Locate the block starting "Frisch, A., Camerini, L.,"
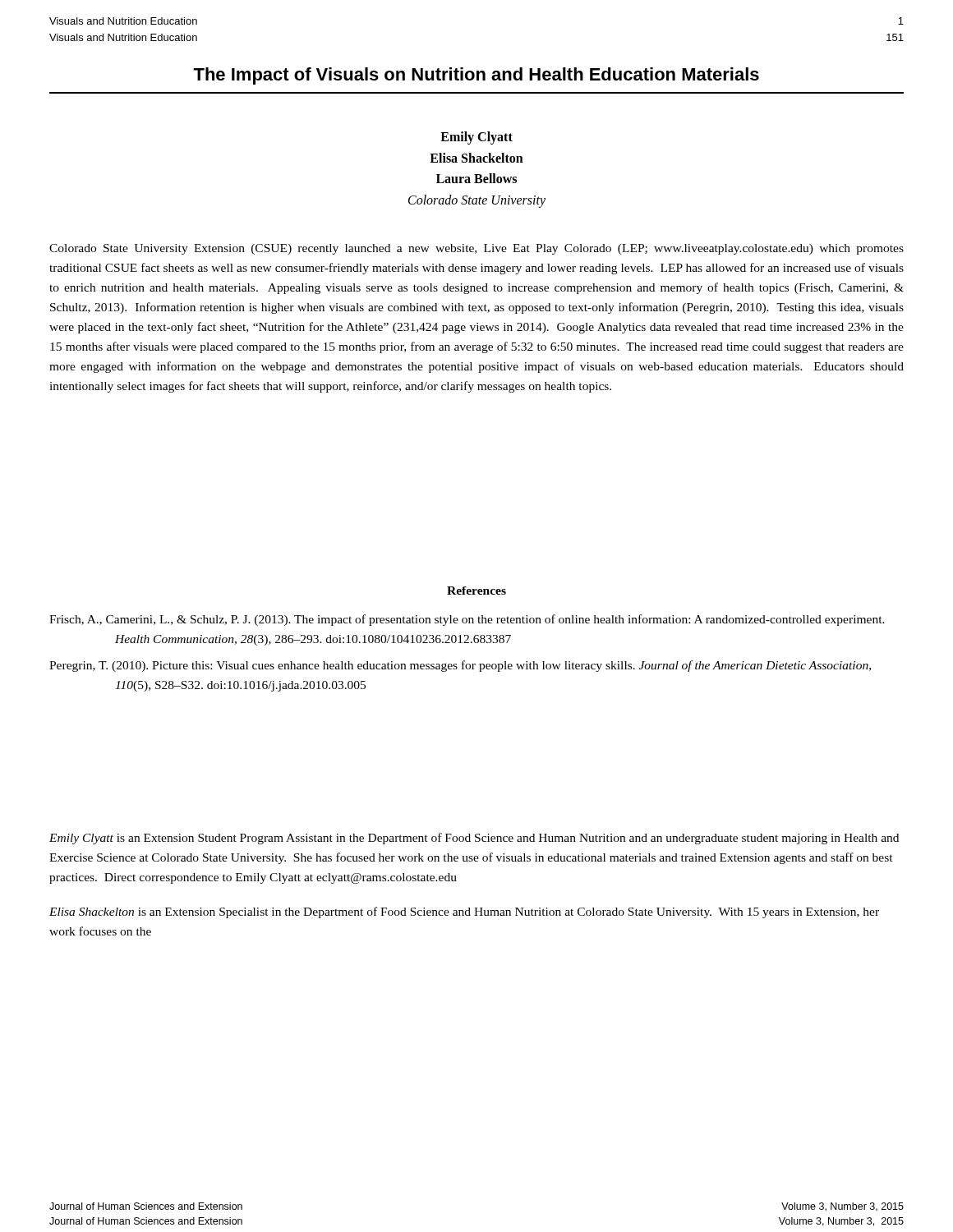This screenshot has width=953, height=1232. [x=476, y=652]
